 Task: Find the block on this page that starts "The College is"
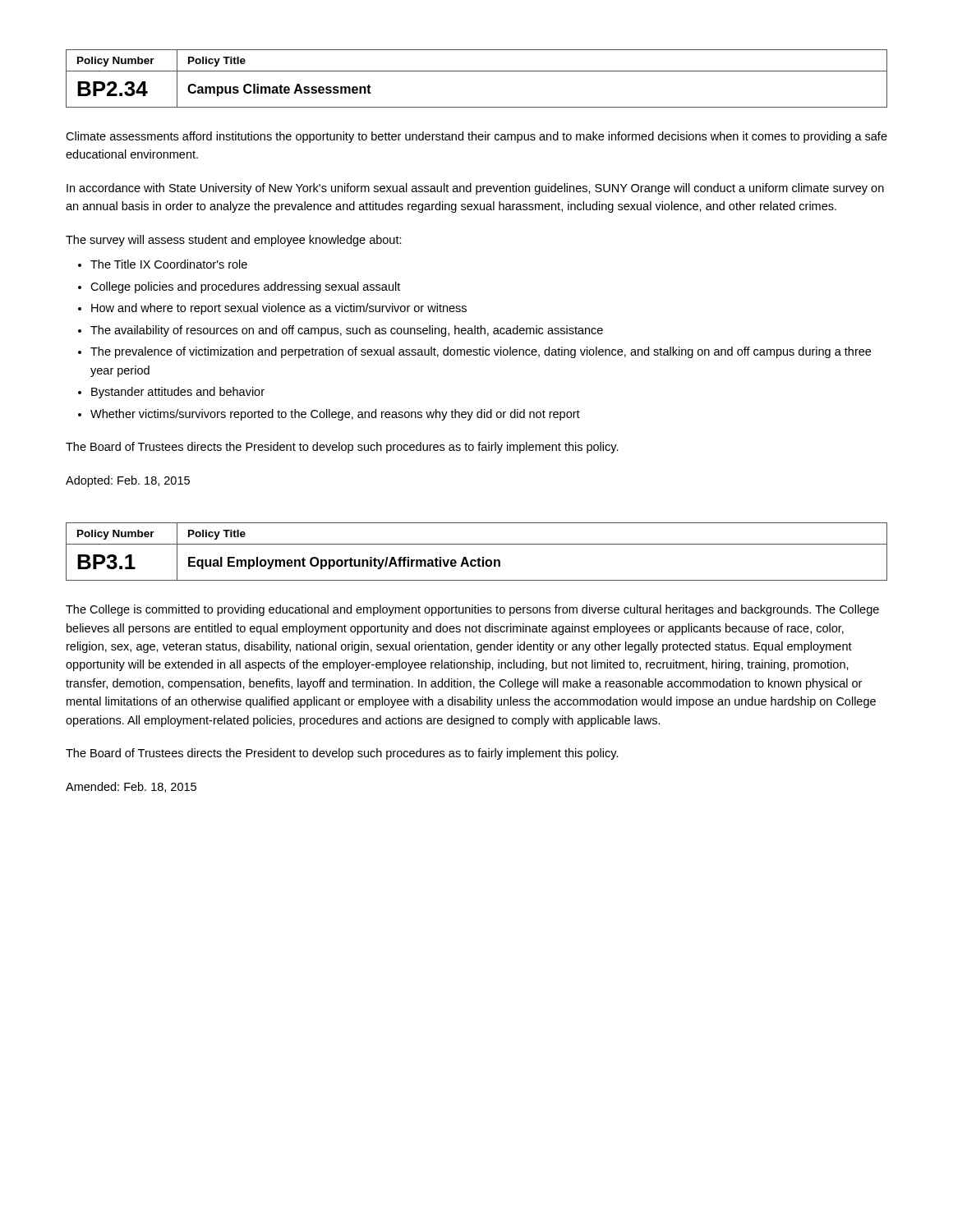473,665
